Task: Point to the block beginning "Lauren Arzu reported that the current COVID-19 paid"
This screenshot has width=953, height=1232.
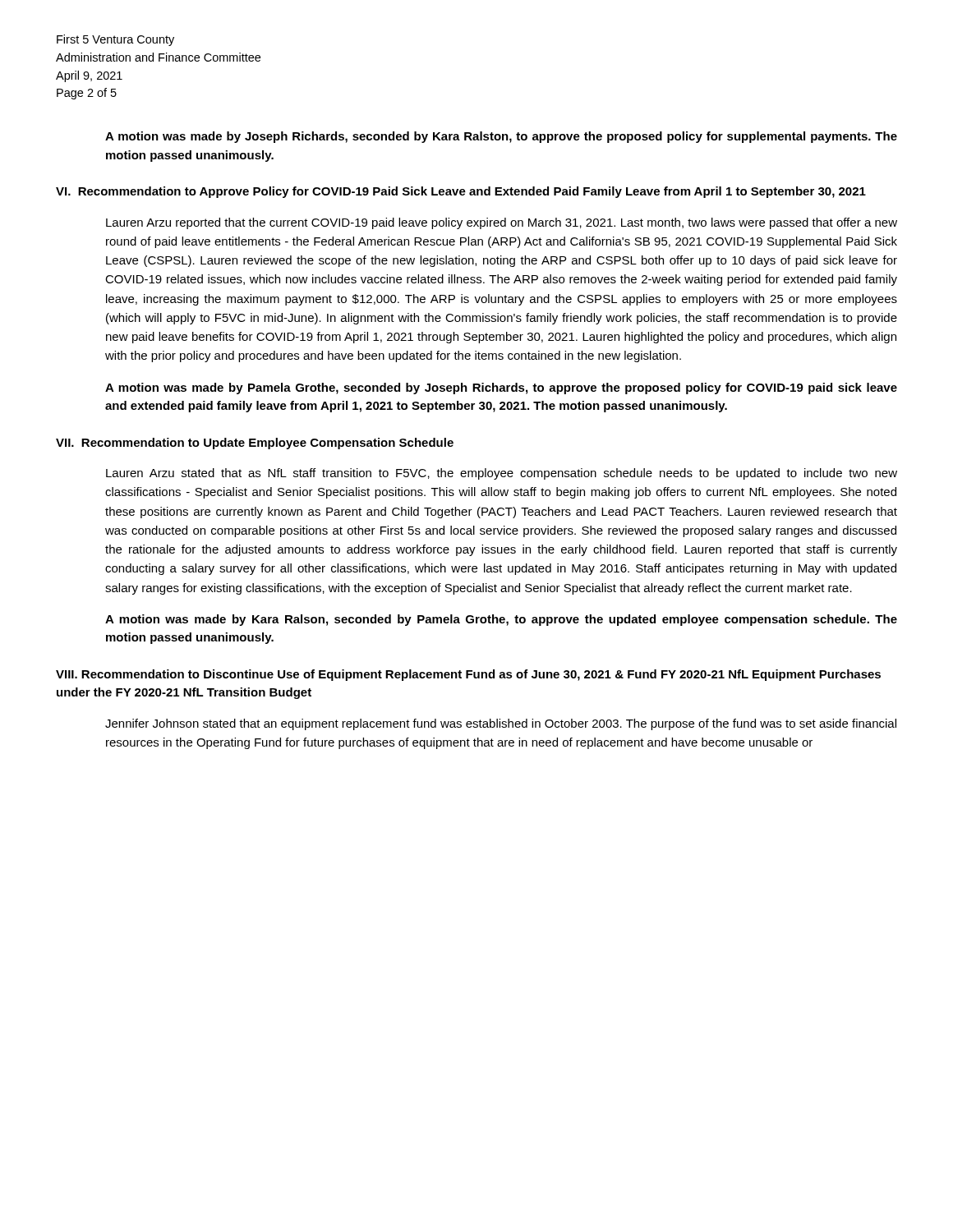Action: point(501,289)
